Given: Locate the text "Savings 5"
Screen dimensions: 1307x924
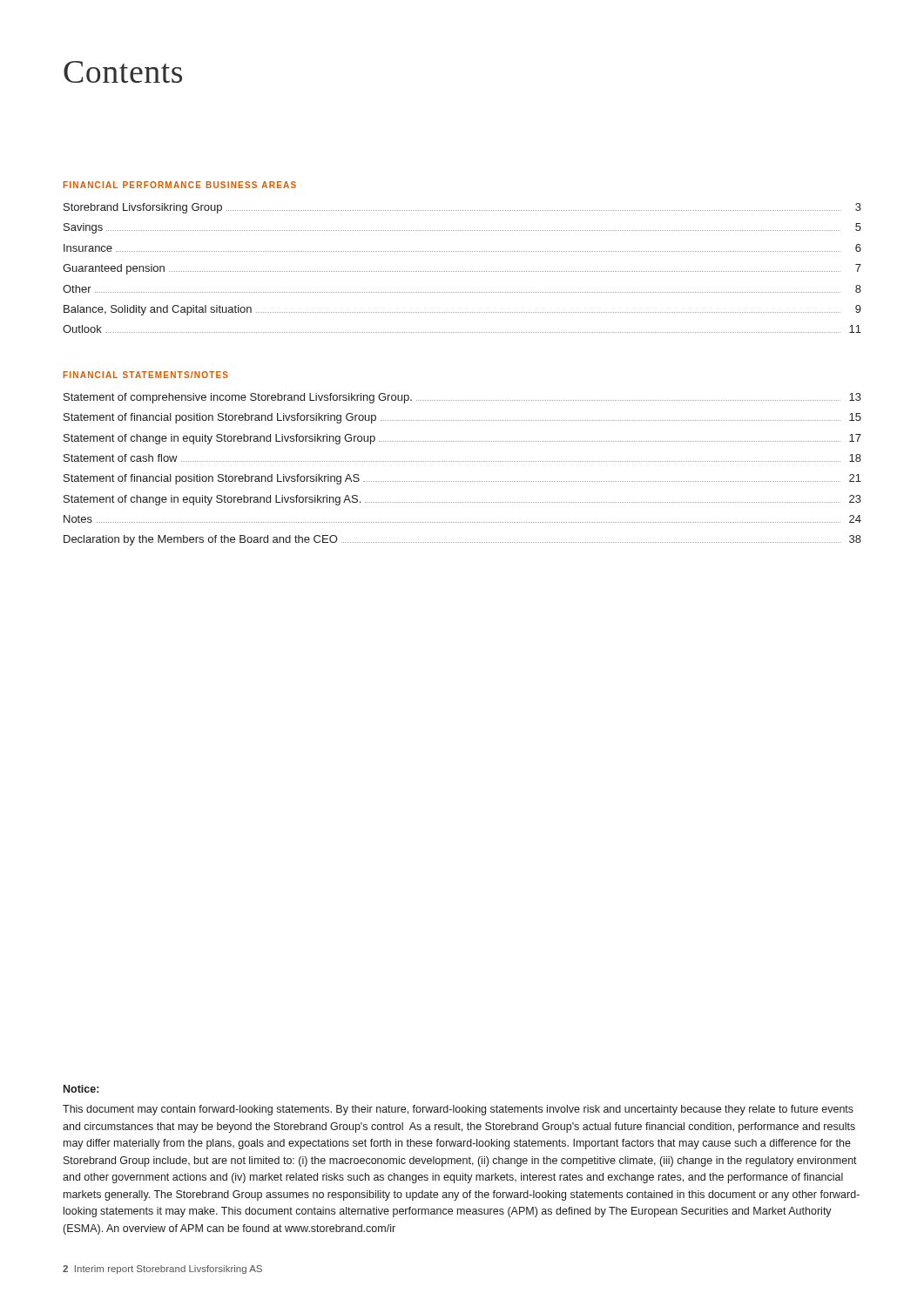Looking at the screenshot, I should [462, 228].
